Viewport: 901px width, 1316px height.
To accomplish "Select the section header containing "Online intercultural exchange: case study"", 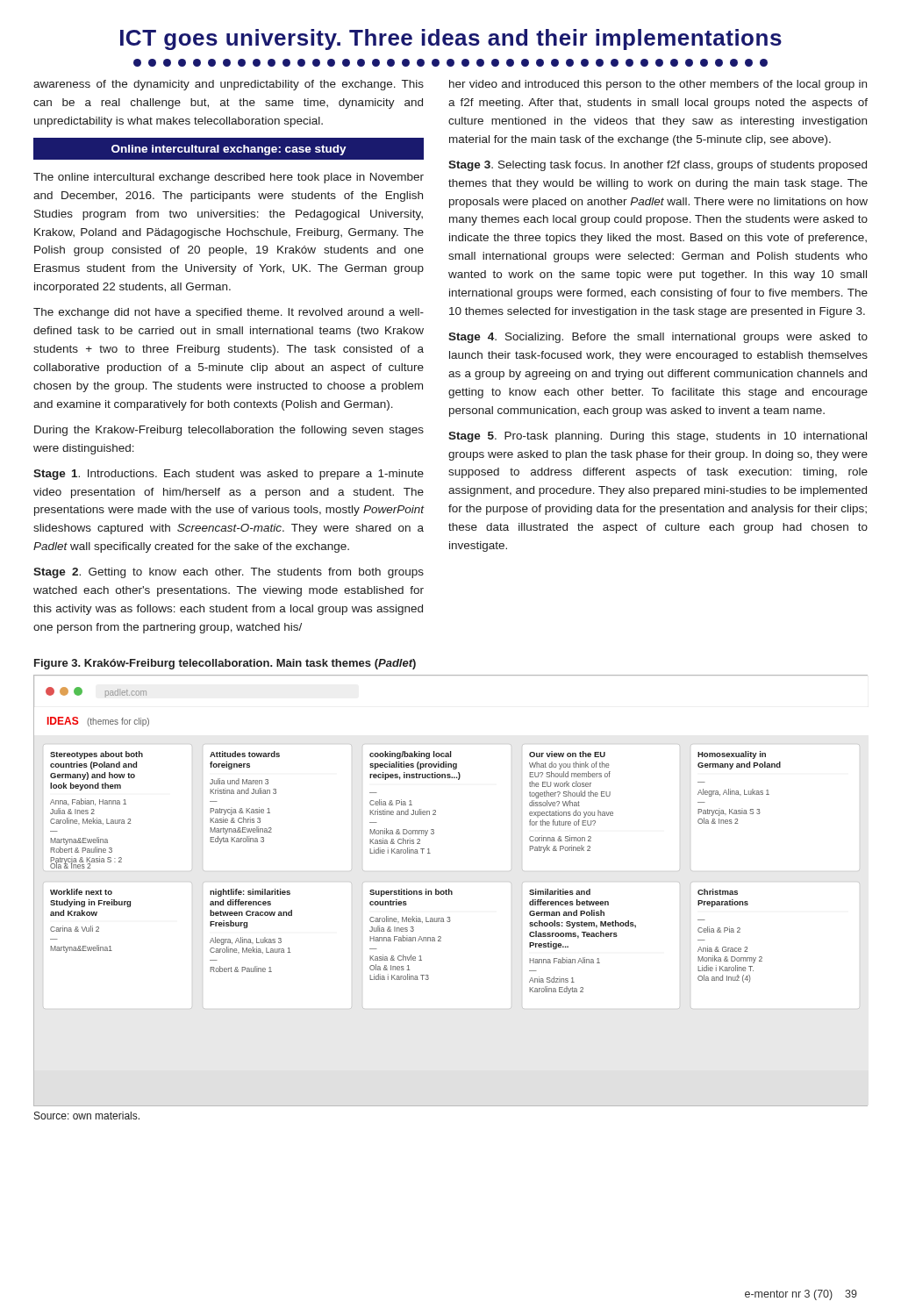I will 229,148.
